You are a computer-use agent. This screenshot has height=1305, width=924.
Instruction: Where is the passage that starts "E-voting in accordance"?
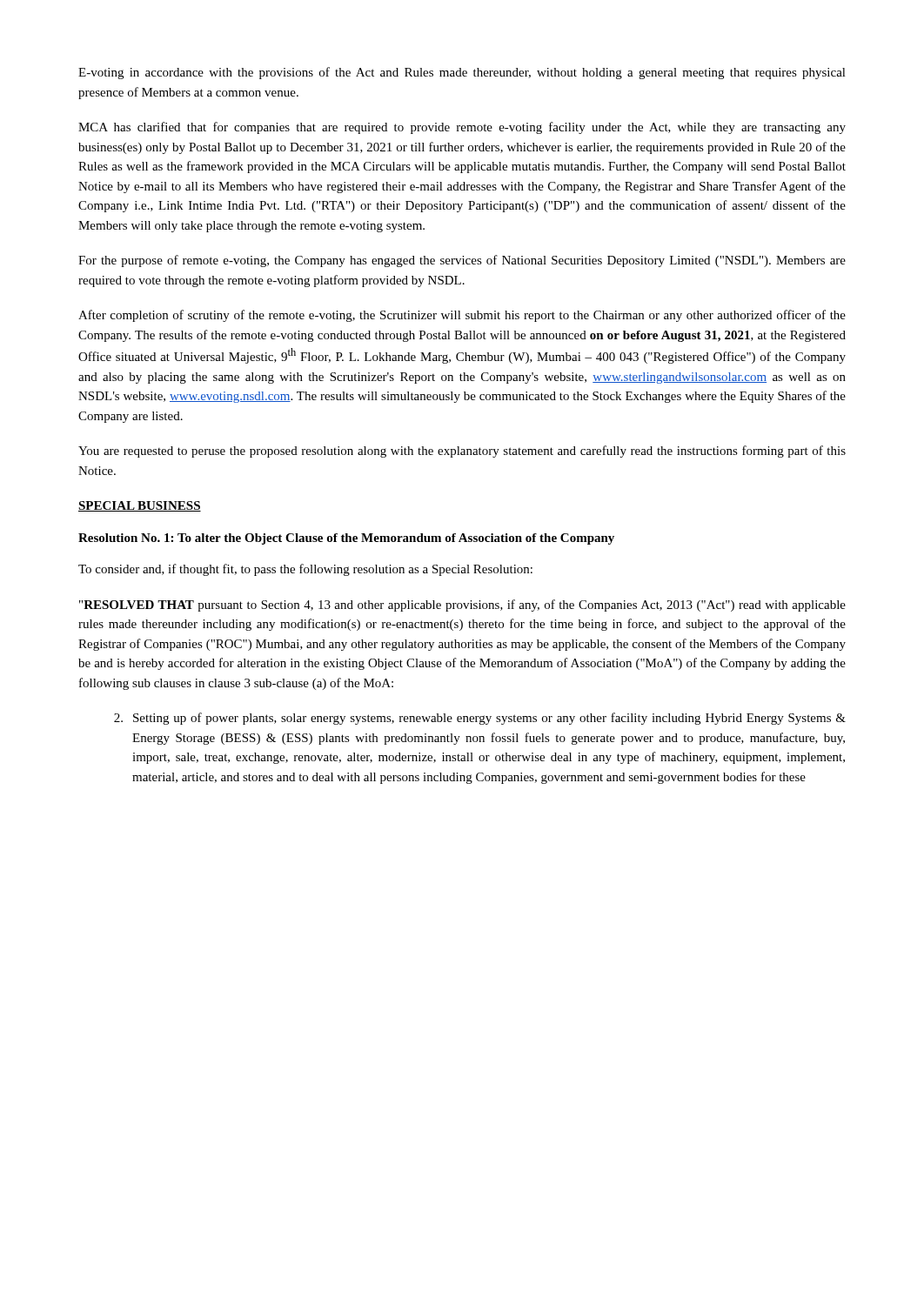[x=462, y=82]
